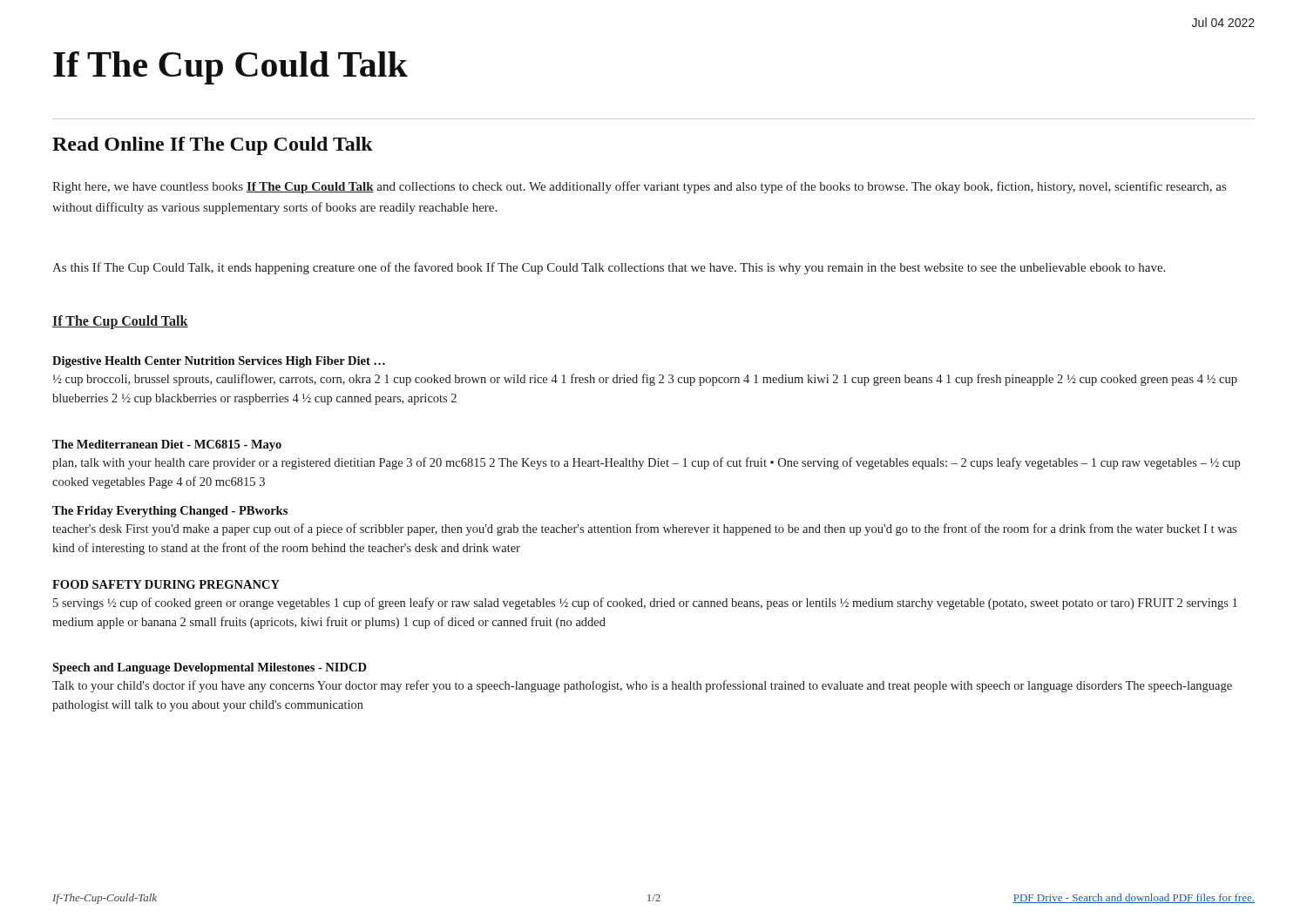Locate the block of text that opens with "teacher's desk First you'd make a"
Image resolution: width=1307 pixels, height=924 pixels.
[x=645, y=538]
